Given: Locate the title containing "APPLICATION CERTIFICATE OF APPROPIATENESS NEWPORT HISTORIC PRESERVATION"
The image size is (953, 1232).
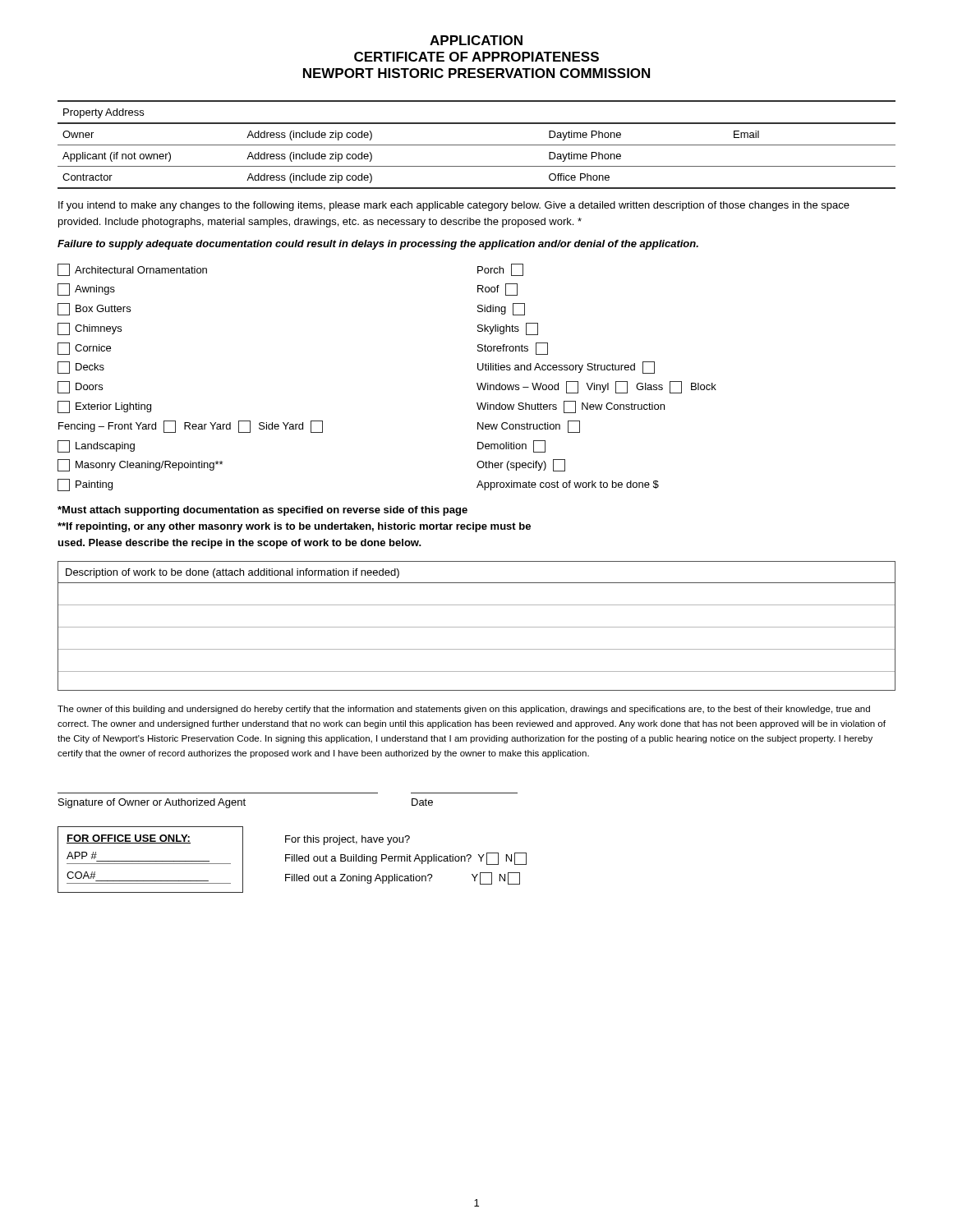Looking at the screenshot, I should point(476,58).
